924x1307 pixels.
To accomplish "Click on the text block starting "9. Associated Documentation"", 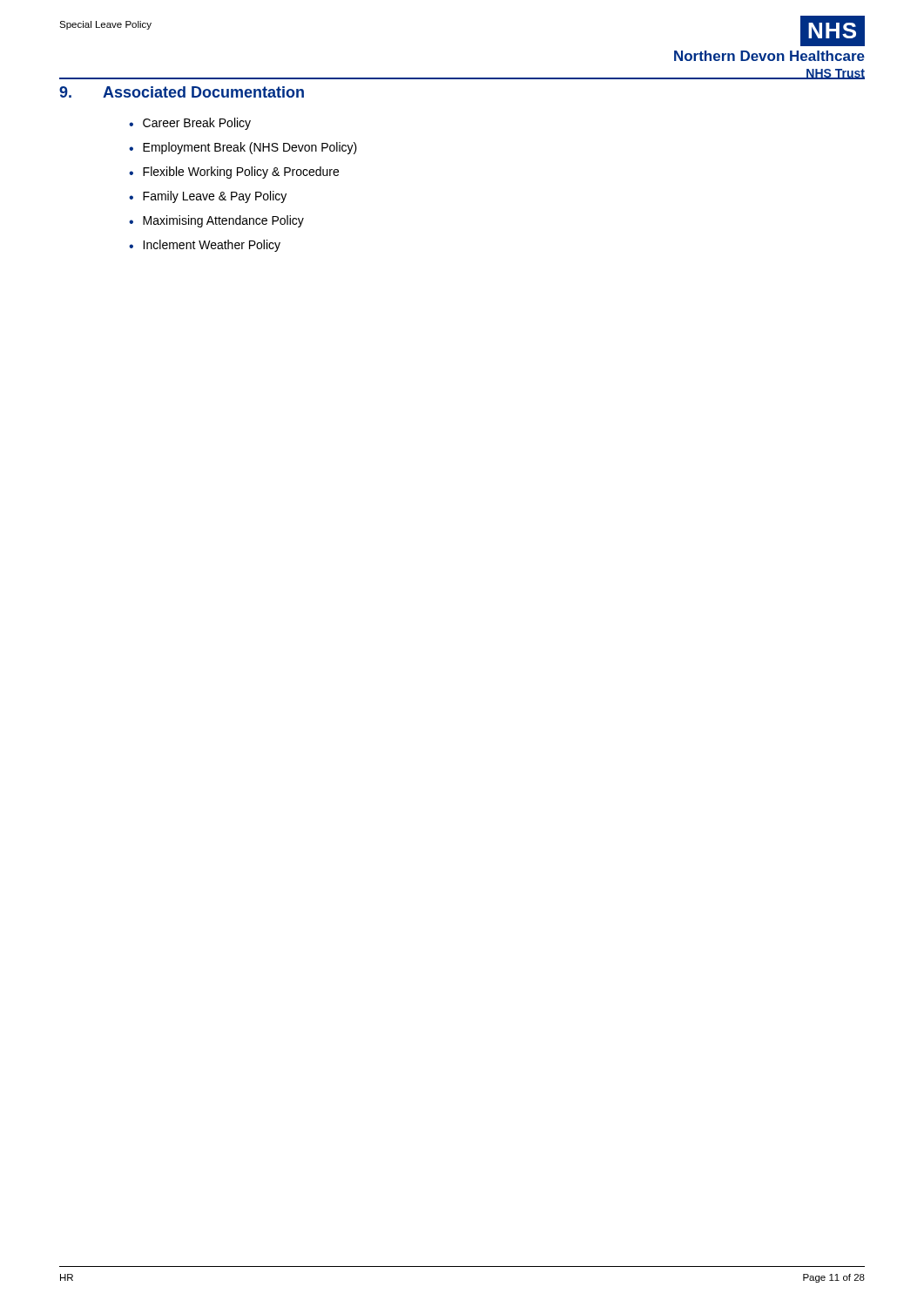I will click(x=182, y=93).
